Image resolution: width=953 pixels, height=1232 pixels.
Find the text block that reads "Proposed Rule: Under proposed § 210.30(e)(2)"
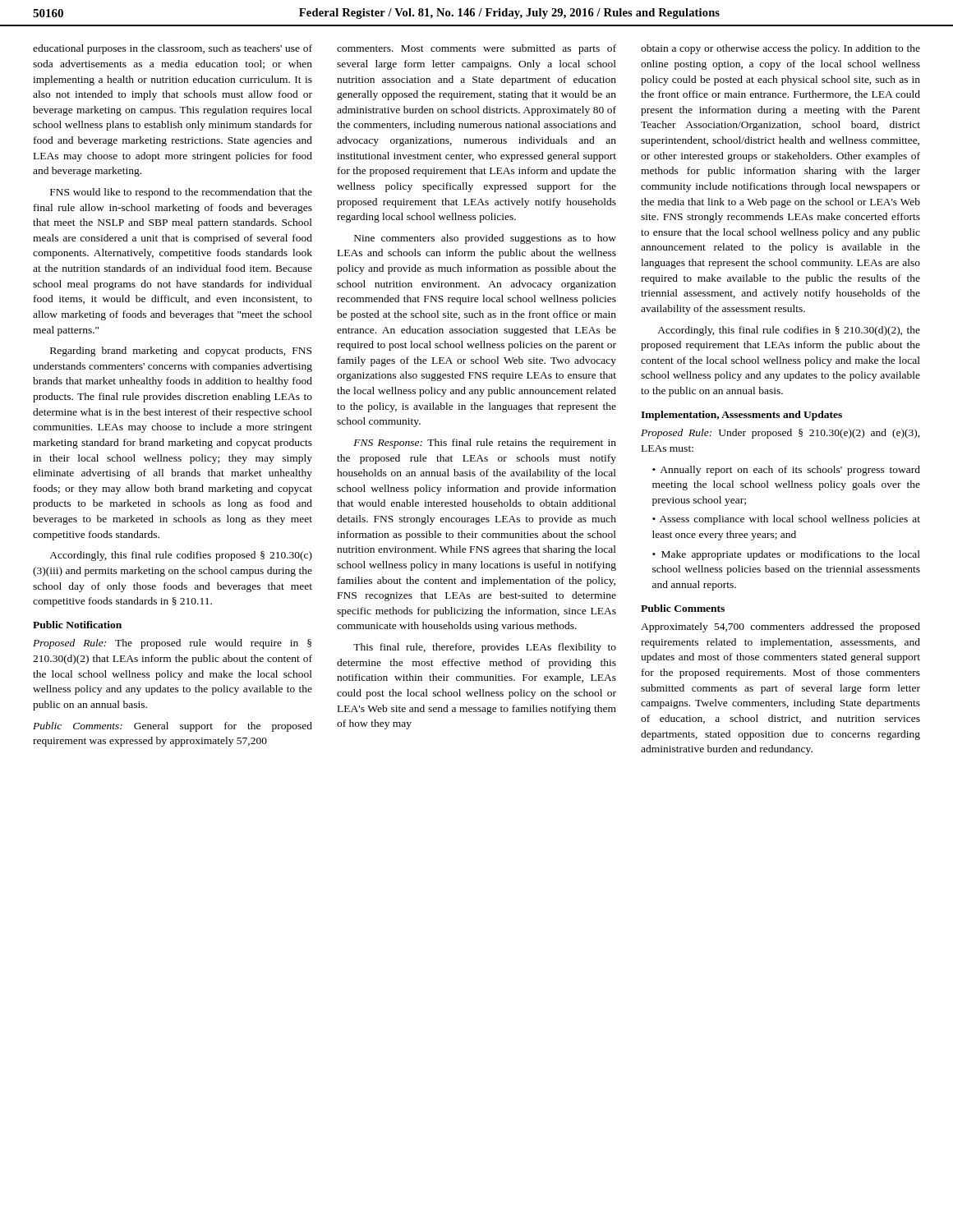[x=780, y=441]
